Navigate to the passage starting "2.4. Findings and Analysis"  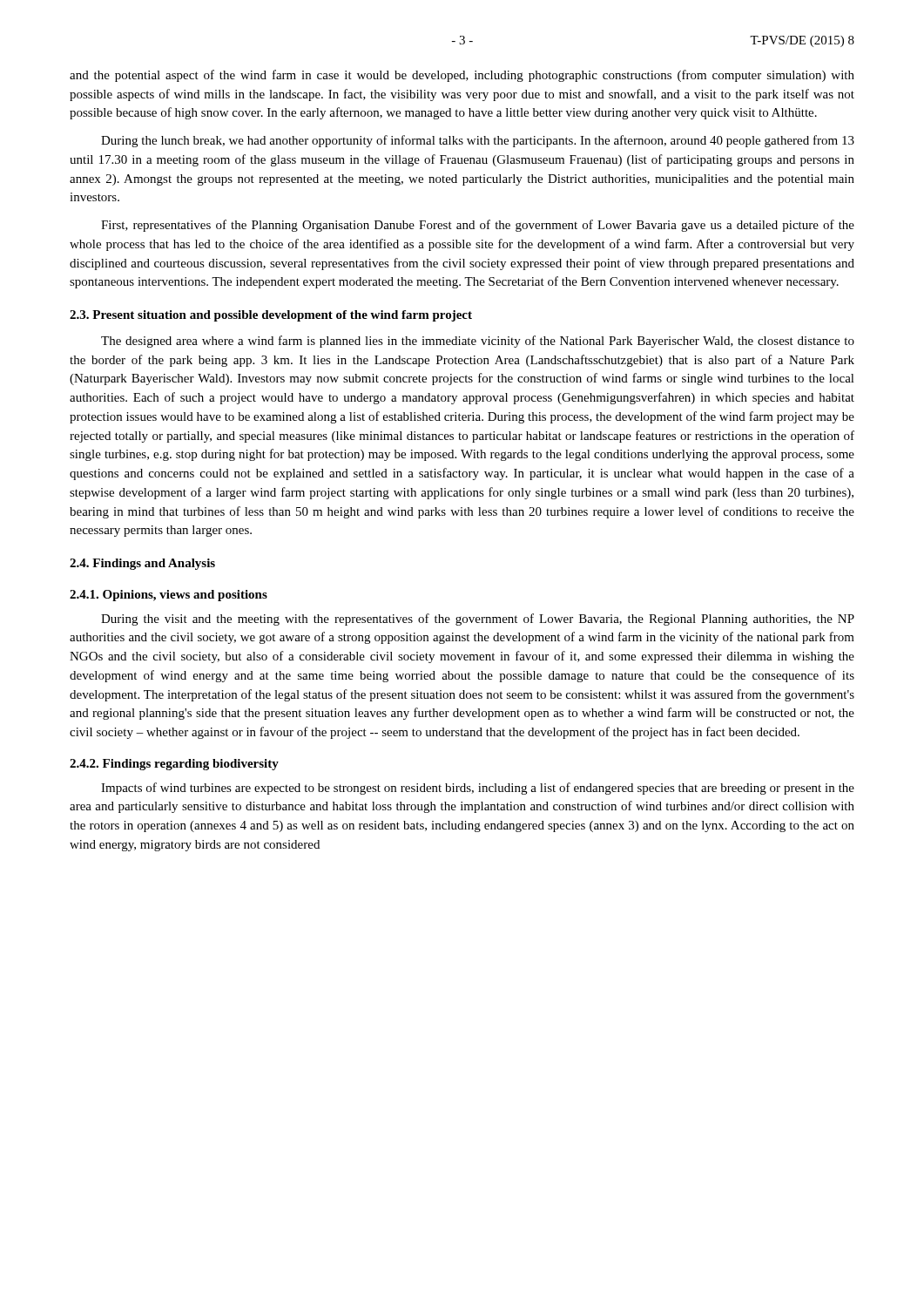click(x=142, y=563)
